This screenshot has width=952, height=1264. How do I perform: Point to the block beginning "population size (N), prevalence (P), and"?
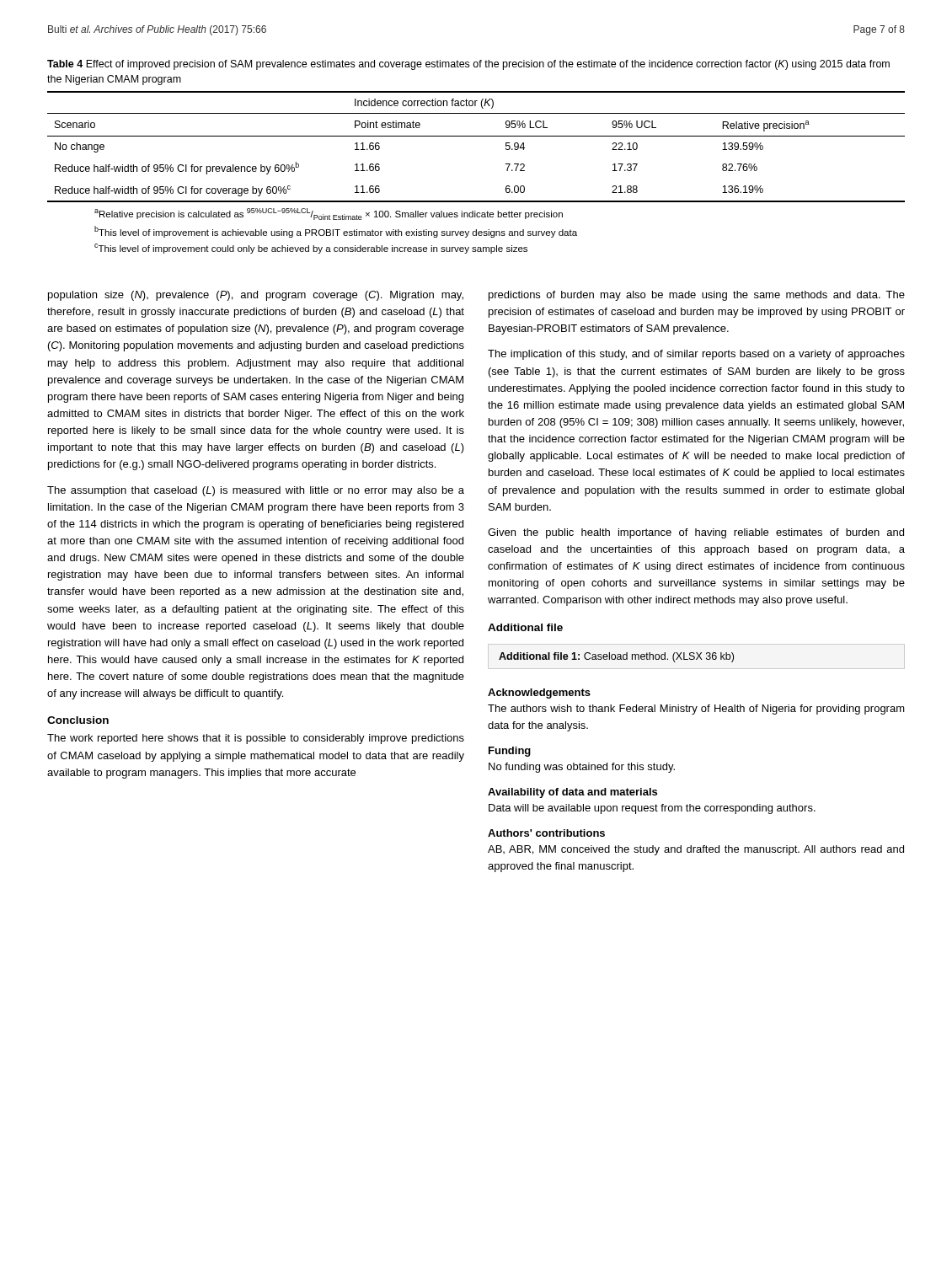pyautogui.click(x=256, y=494)
